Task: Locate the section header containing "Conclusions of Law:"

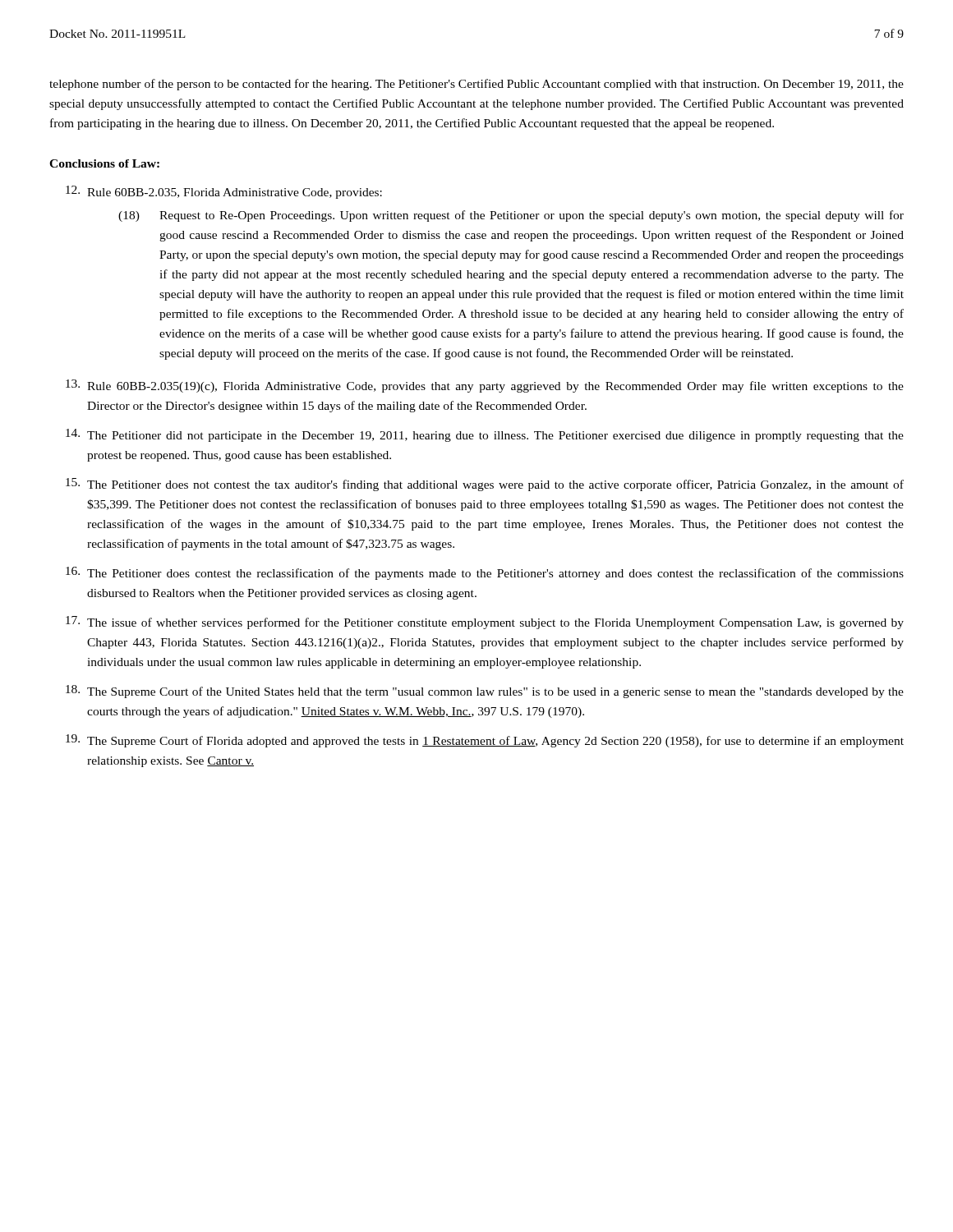Action: (x=105, y=163)
